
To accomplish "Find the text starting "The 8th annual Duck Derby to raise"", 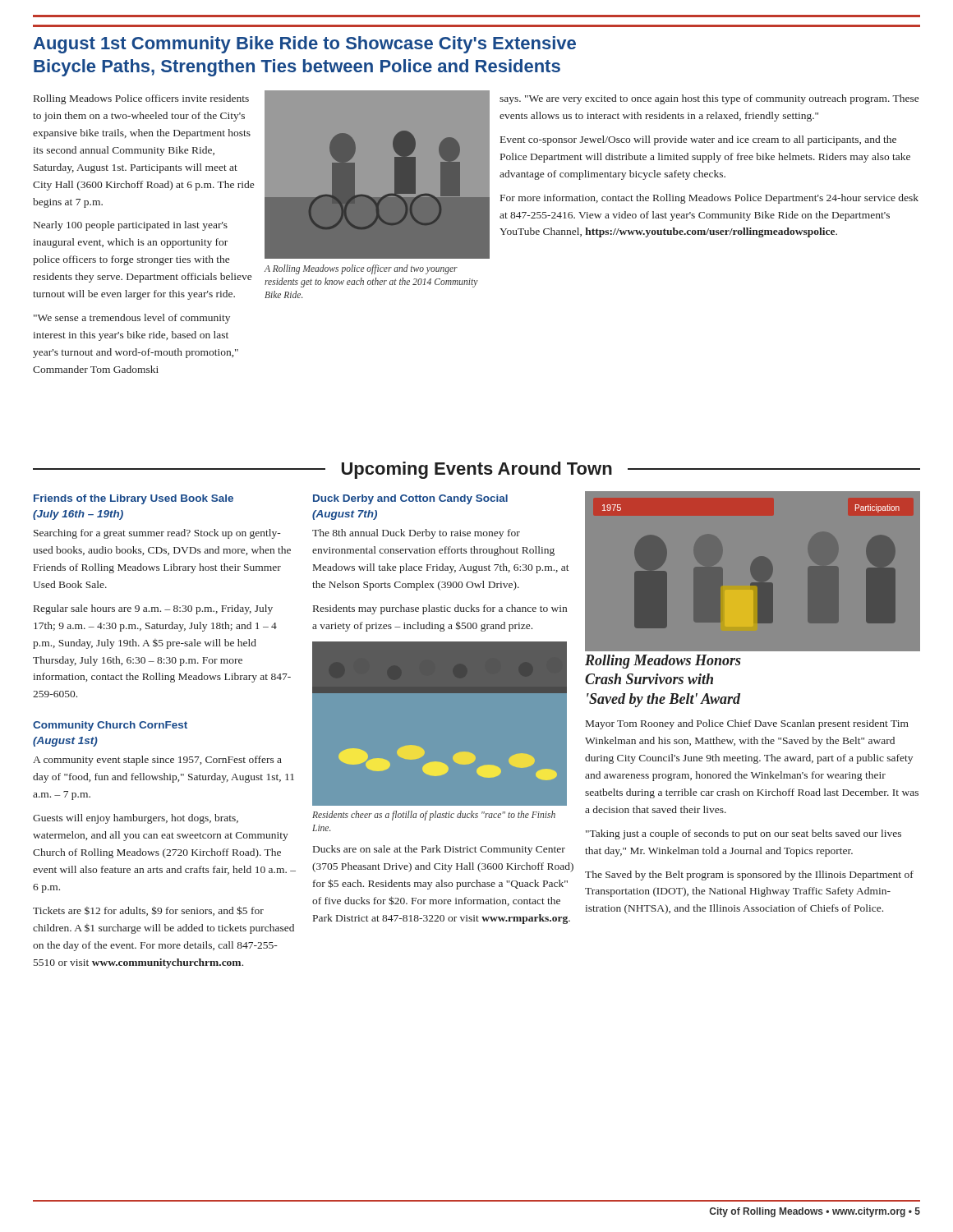I will pos(441,558).
